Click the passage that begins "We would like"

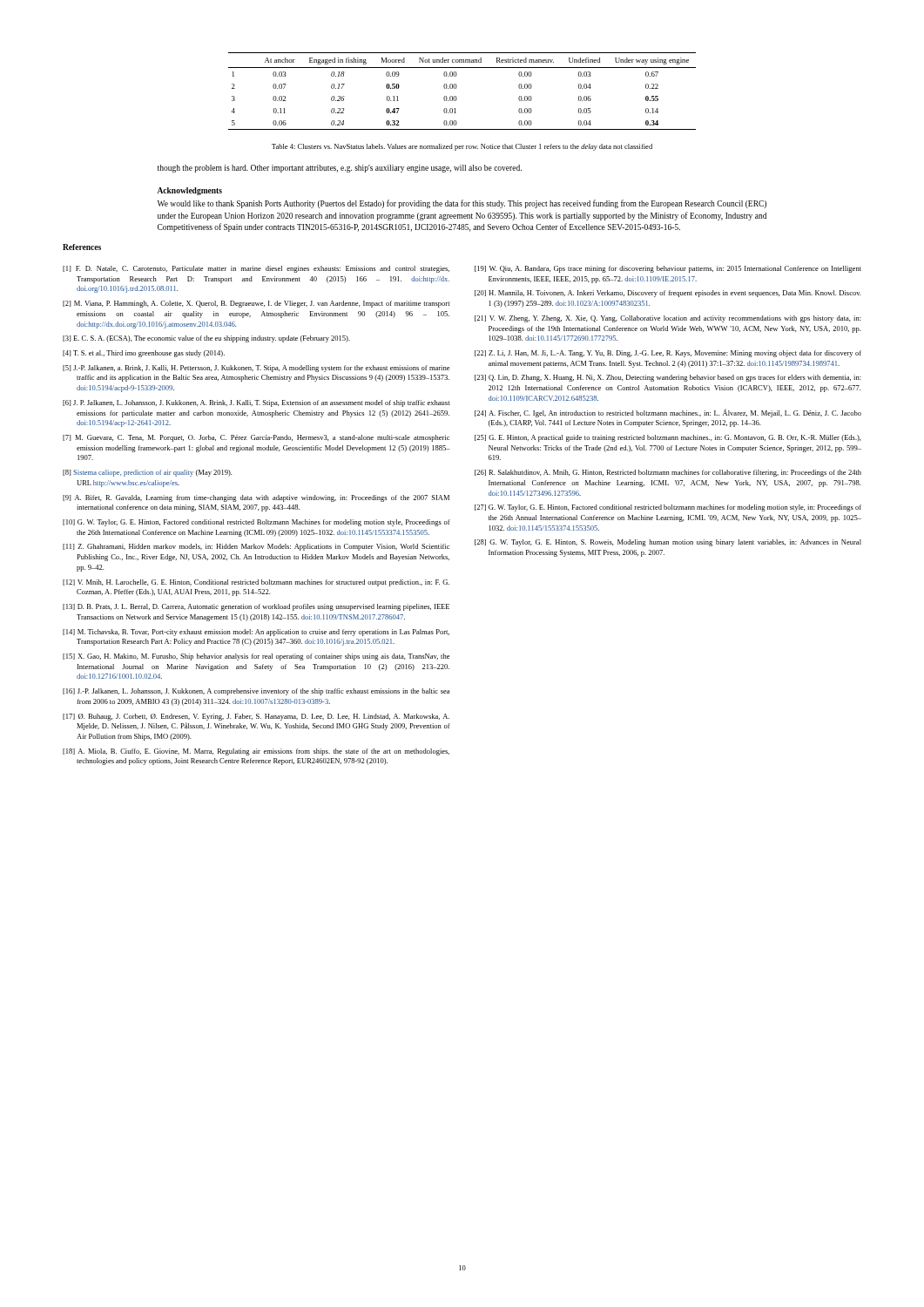pyautogui.click(x=462, y=216)
